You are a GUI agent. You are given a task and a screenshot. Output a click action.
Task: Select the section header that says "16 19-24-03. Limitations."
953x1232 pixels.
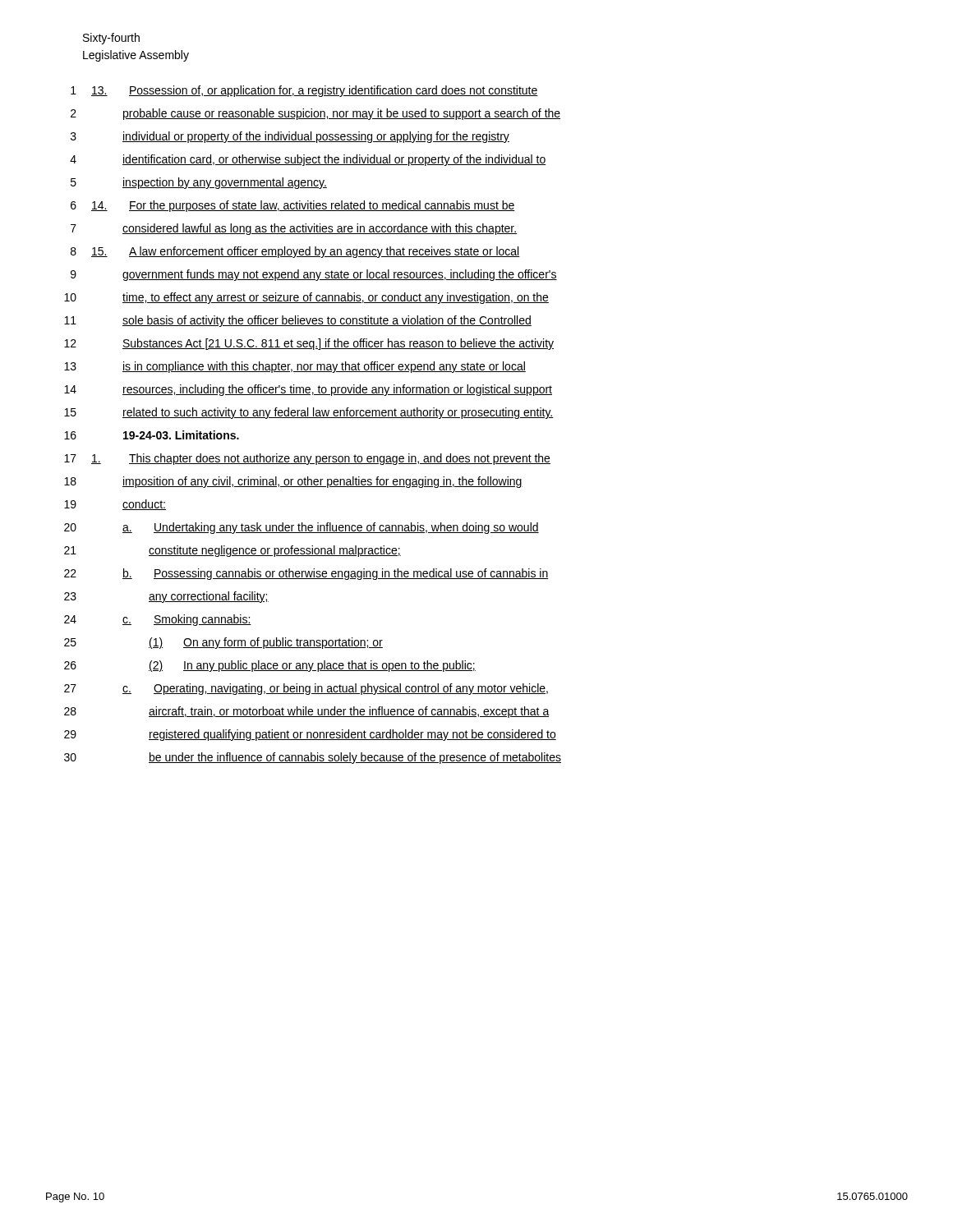(x=152, y=435)
